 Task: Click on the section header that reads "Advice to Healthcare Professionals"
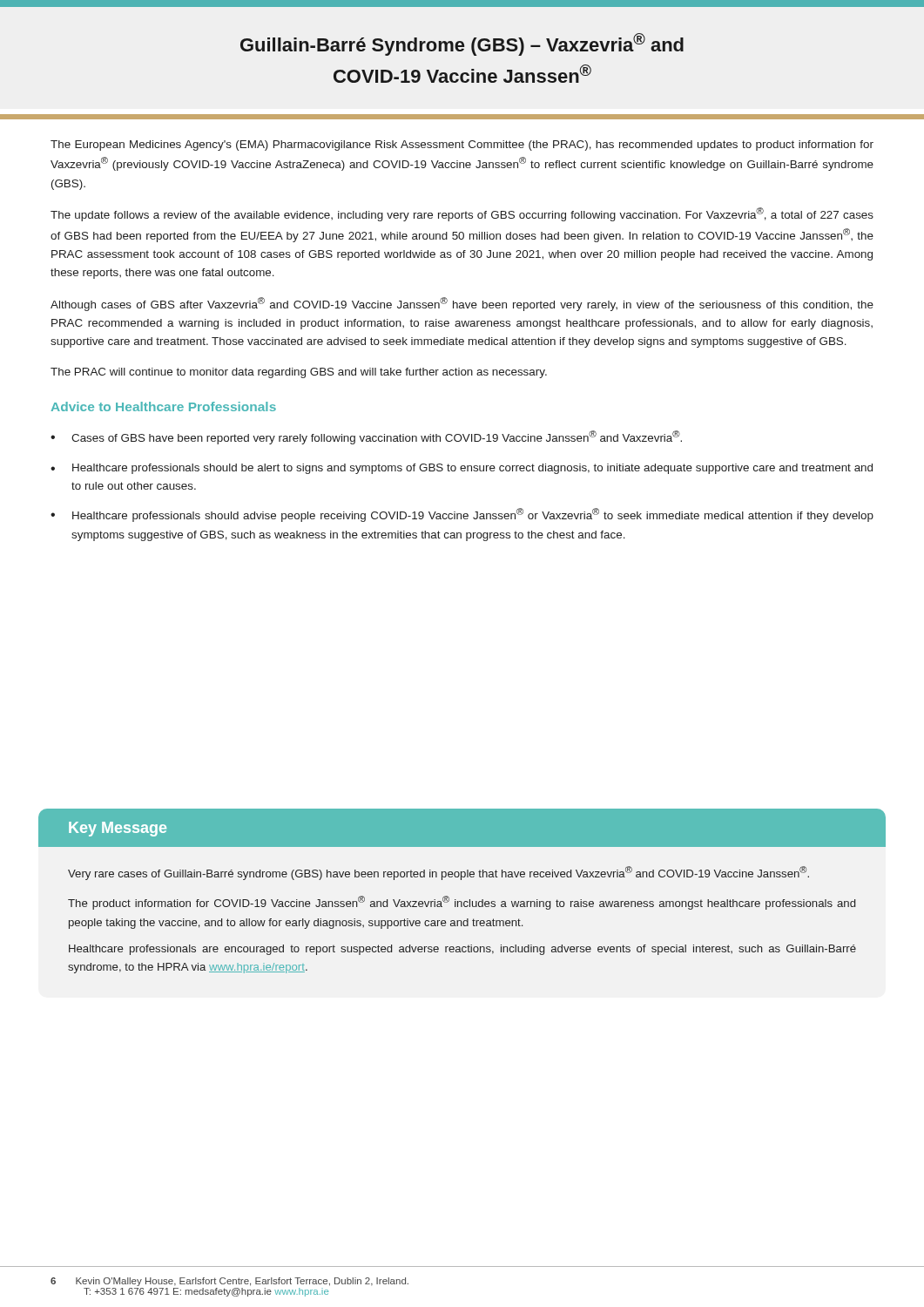click(164, 406)
